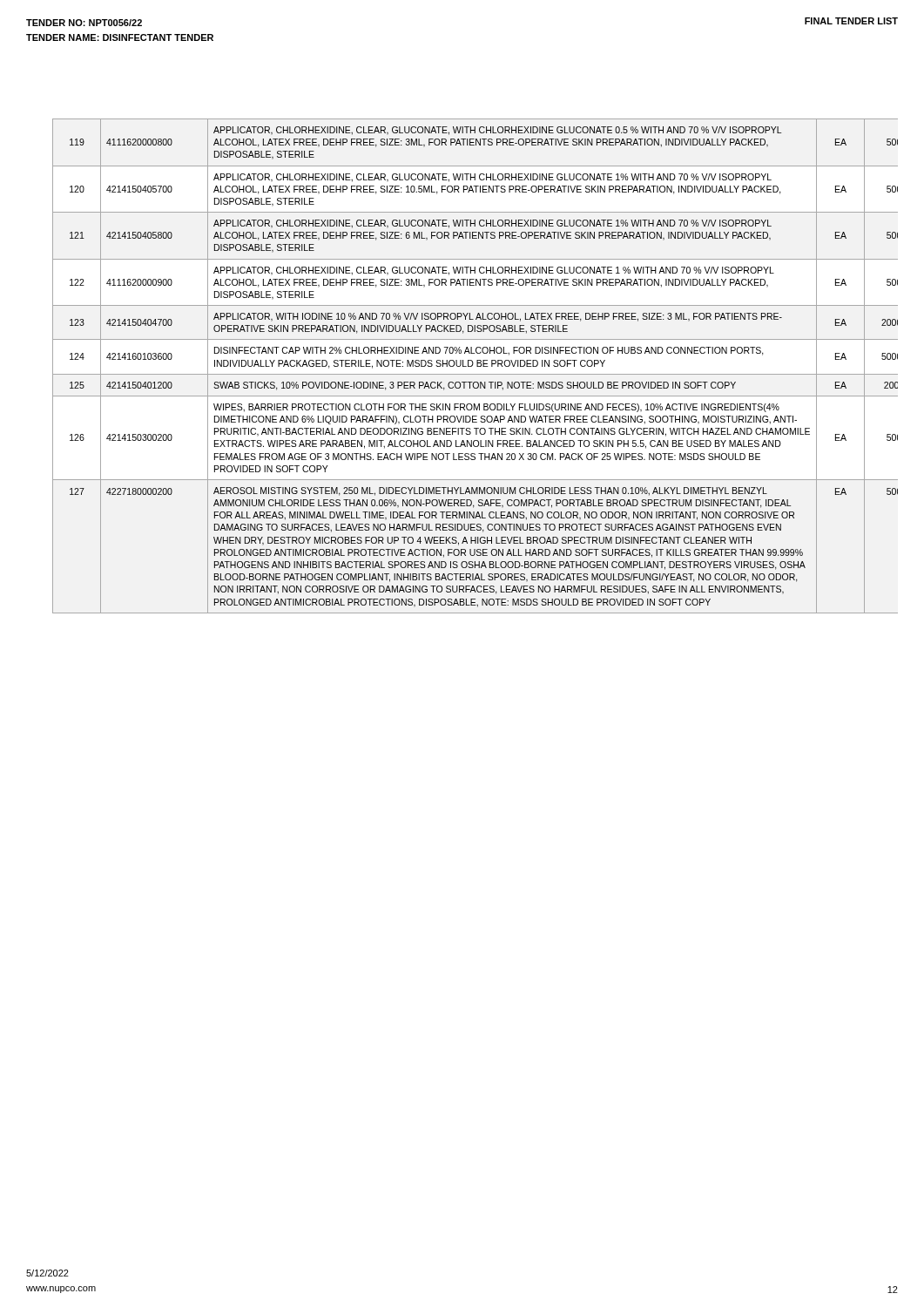Select the table
Viewport: 924px width, 1307px height.
tap(462, 661)
